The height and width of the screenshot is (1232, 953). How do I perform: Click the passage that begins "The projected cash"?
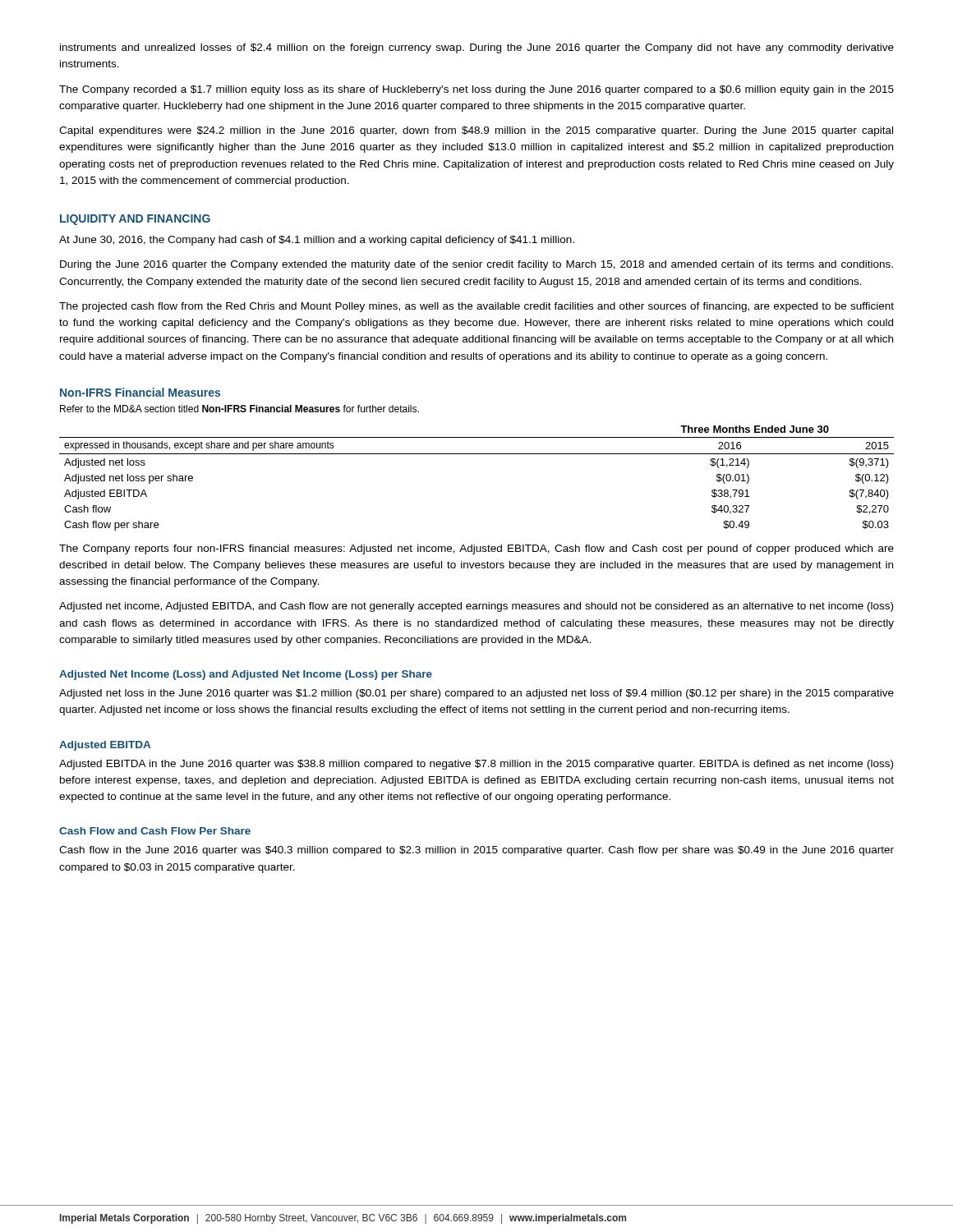476,331
